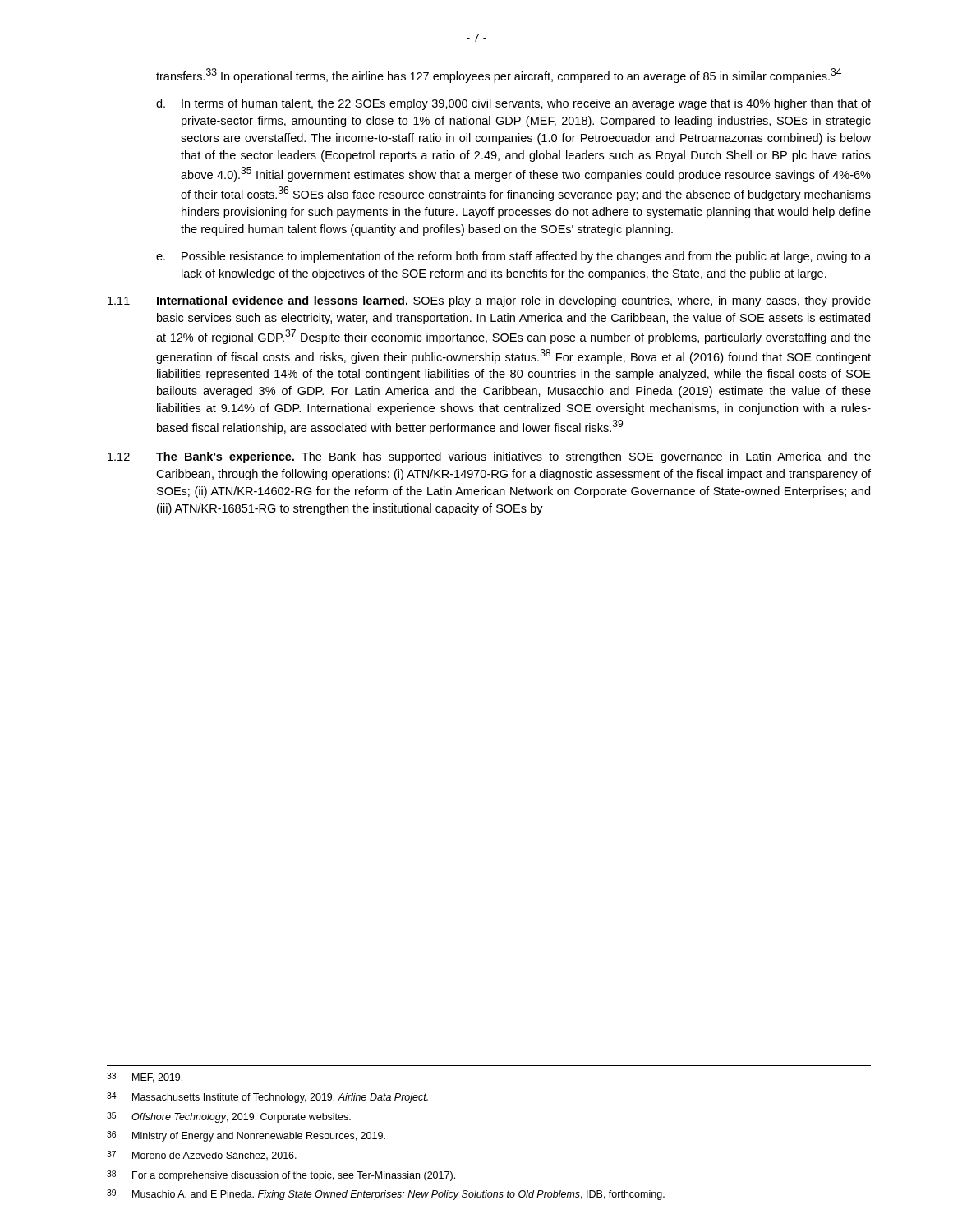
Task: Find the footnote containing "33 MEF, 2019."
Action: [145, 1078]
